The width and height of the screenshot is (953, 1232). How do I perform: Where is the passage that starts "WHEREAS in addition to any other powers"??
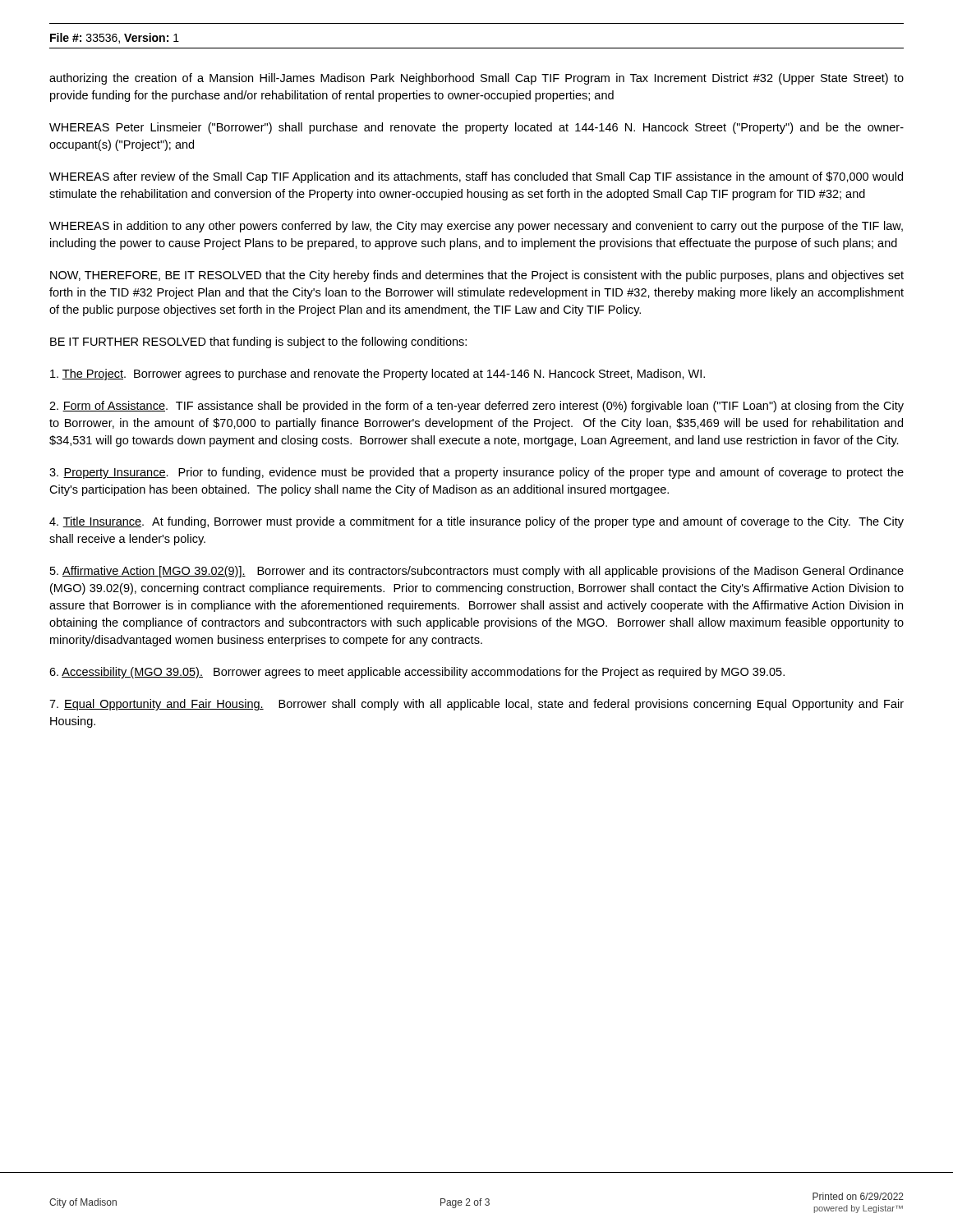tap(476, 235)
